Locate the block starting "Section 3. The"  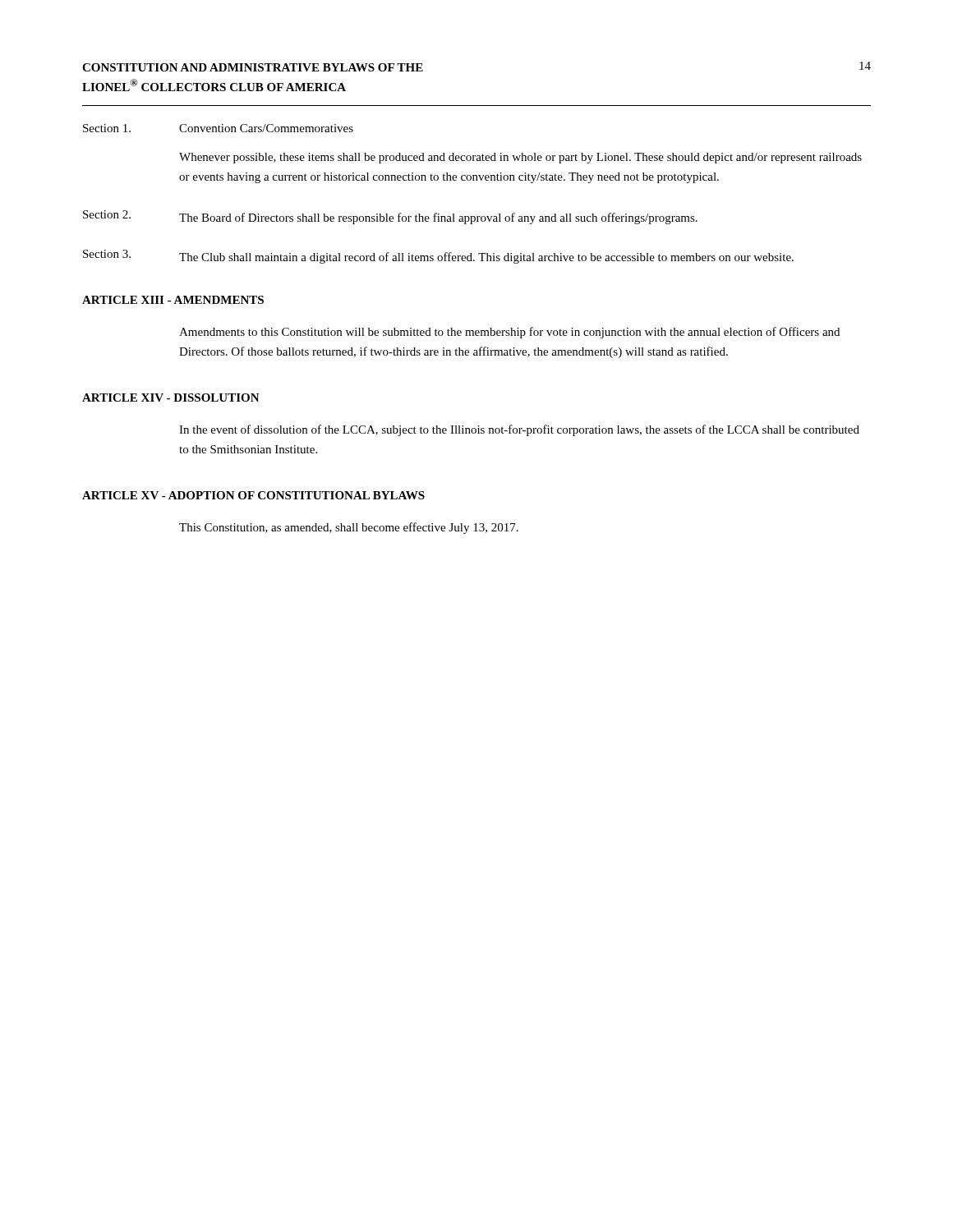pos(476,257)
